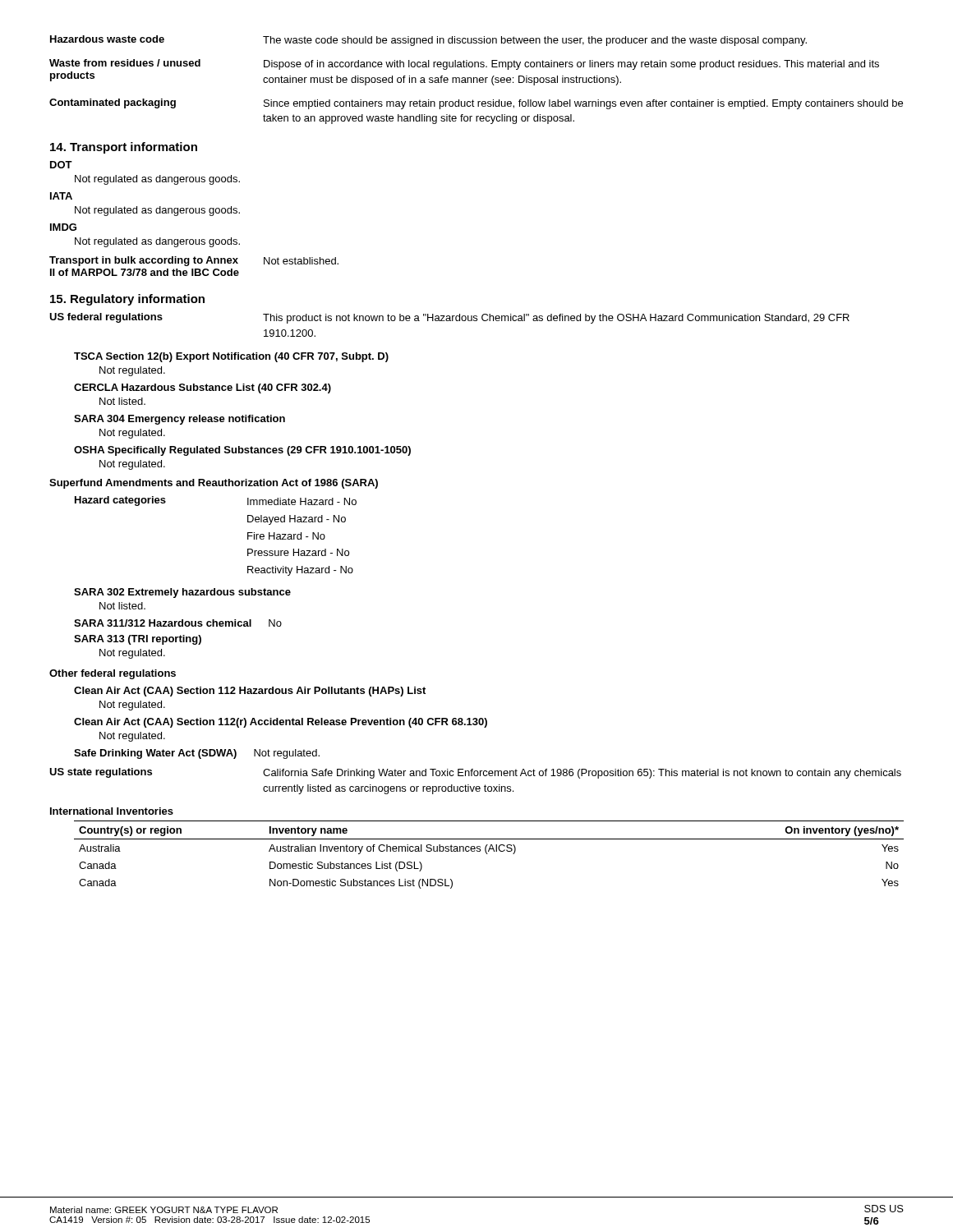Select the text containing "SARA 313 (TRI reporting)"
The width and height of the screenshot is (953, 1232).
(x=138, y=639)
